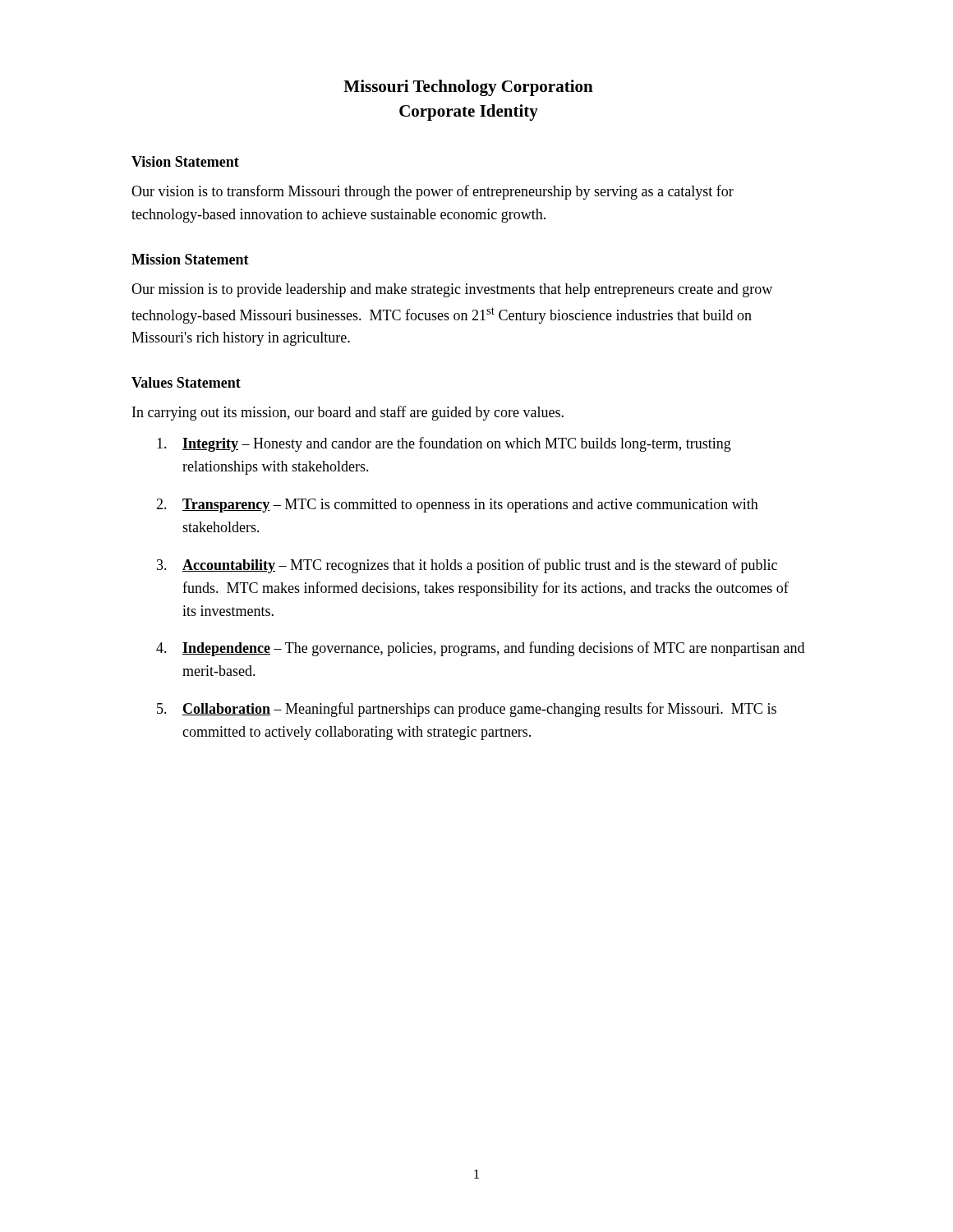Viewport: 953px width, 1232px height.
Task: Click on the region starting "Values Statement"
Action: tap(186, 383)
